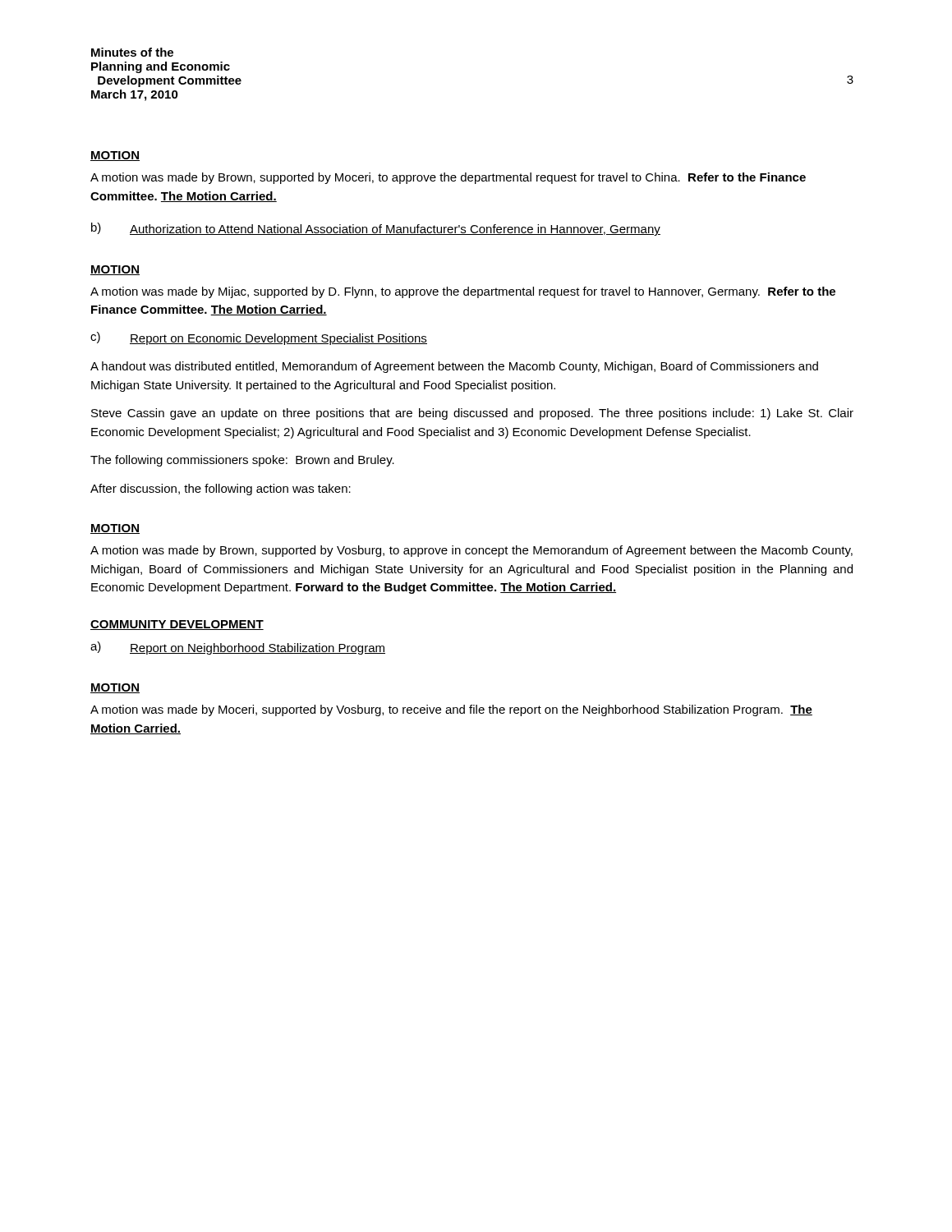
Task: Find the section header with the text "COMMUNITY DEVELOPMENT"
Action: [x=177, y=623]
